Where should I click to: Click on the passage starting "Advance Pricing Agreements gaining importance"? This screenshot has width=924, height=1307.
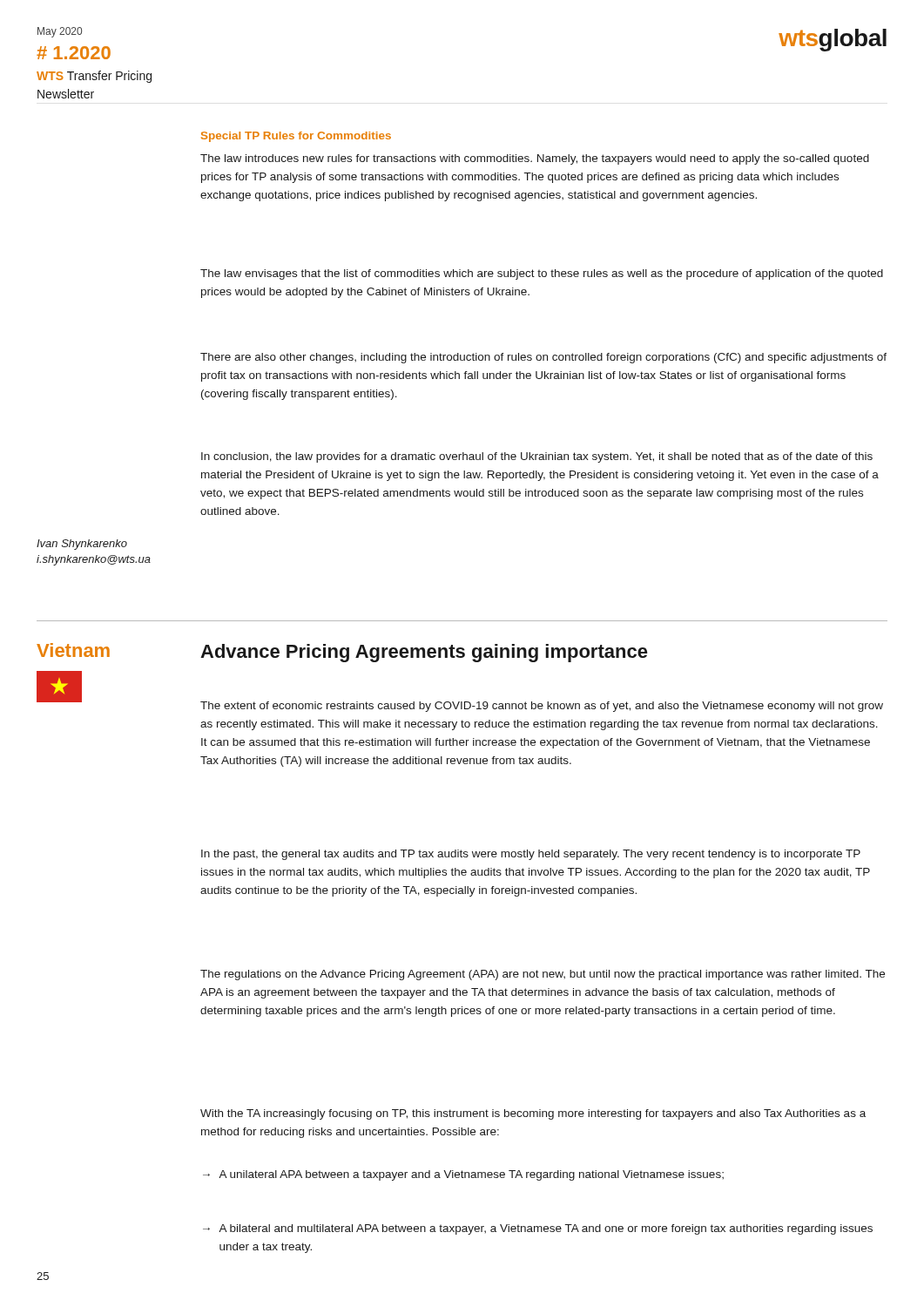pos(424,651)
